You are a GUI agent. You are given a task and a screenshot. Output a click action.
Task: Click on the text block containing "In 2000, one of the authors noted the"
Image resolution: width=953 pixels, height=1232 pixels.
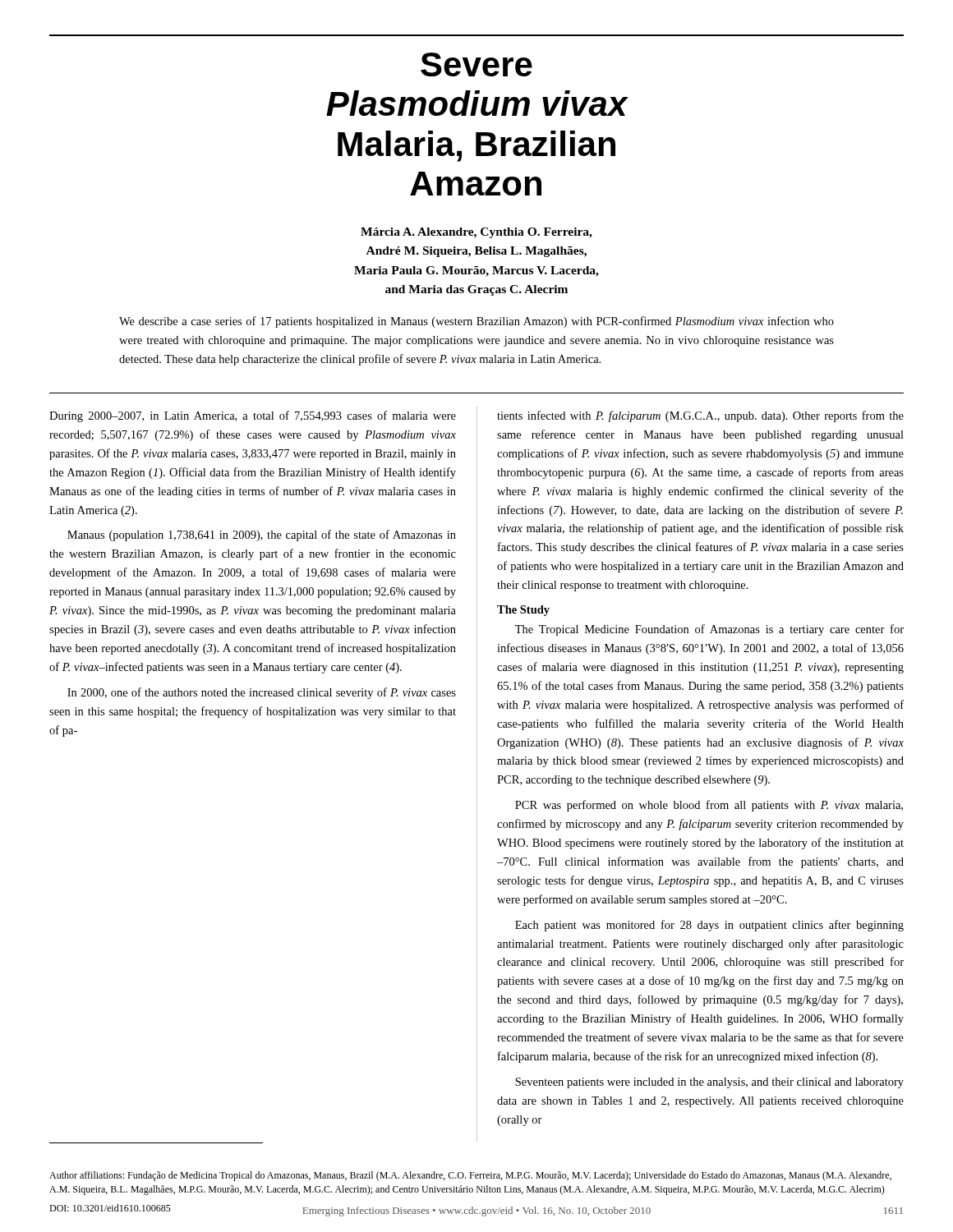(x=253, y=711)
